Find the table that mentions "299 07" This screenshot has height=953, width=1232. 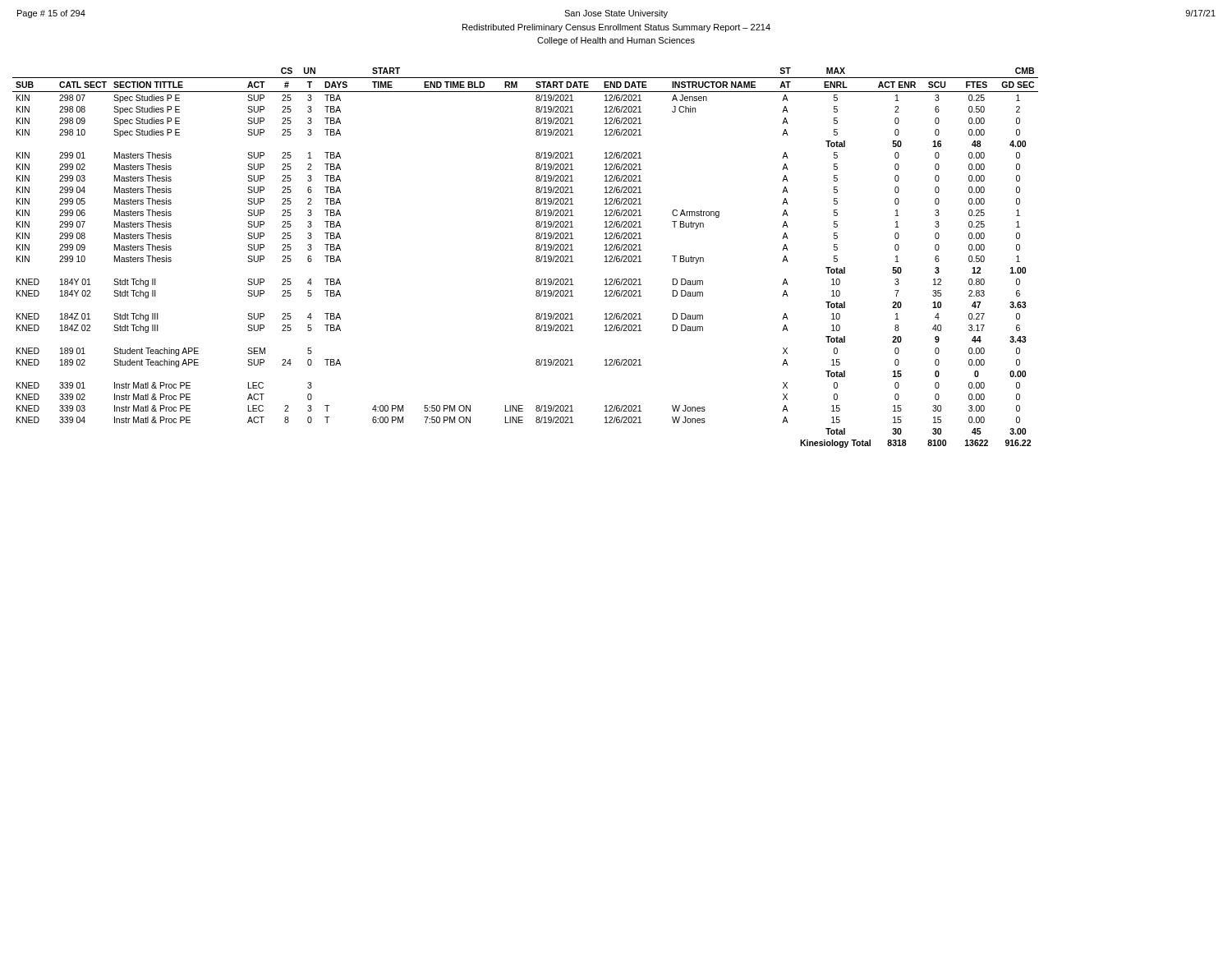click(616, 256)
